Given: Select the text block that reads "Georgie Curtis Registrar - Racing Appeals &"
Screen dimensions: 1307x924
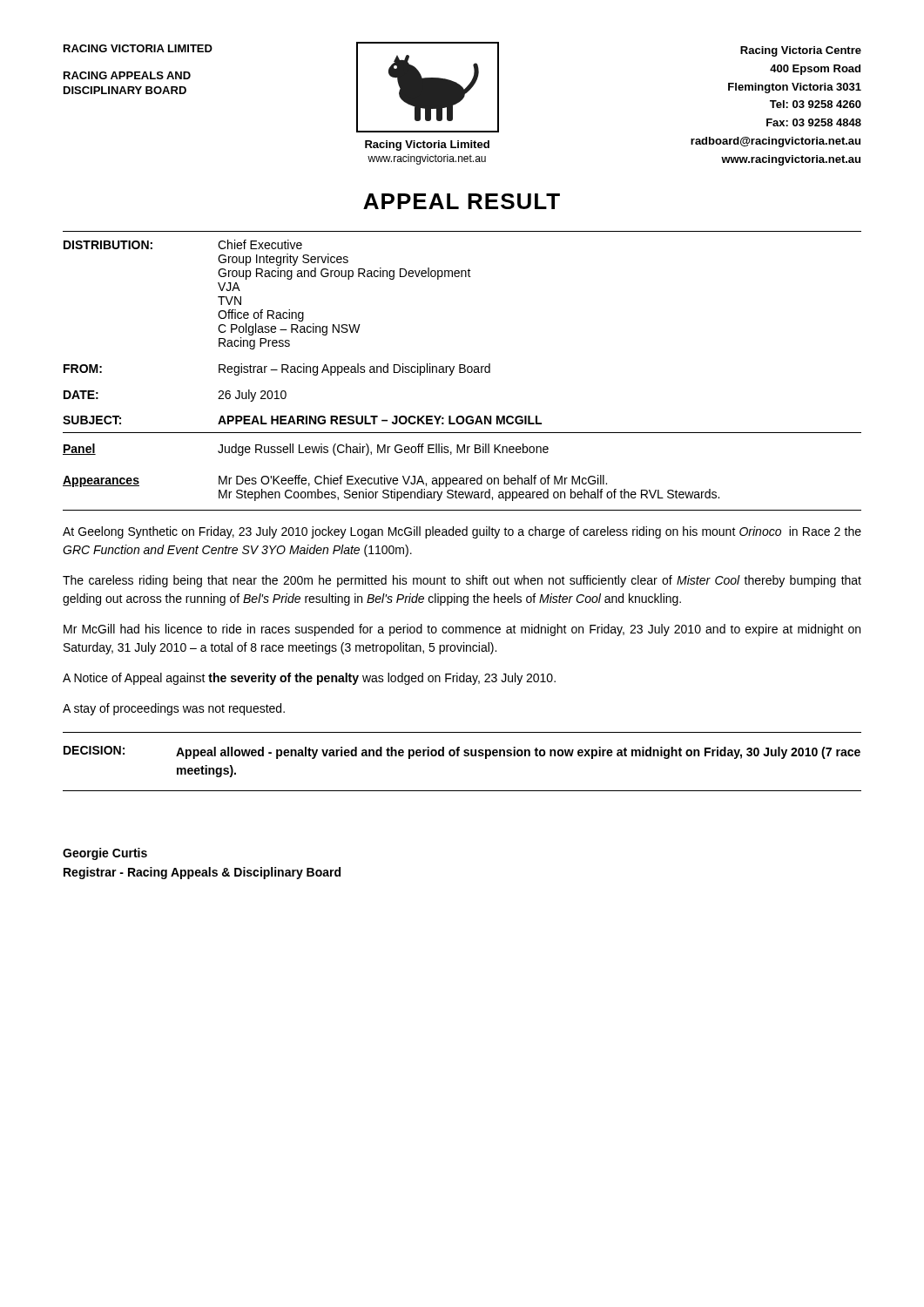Looking at the screenshot, I should [x=202, y=862].
